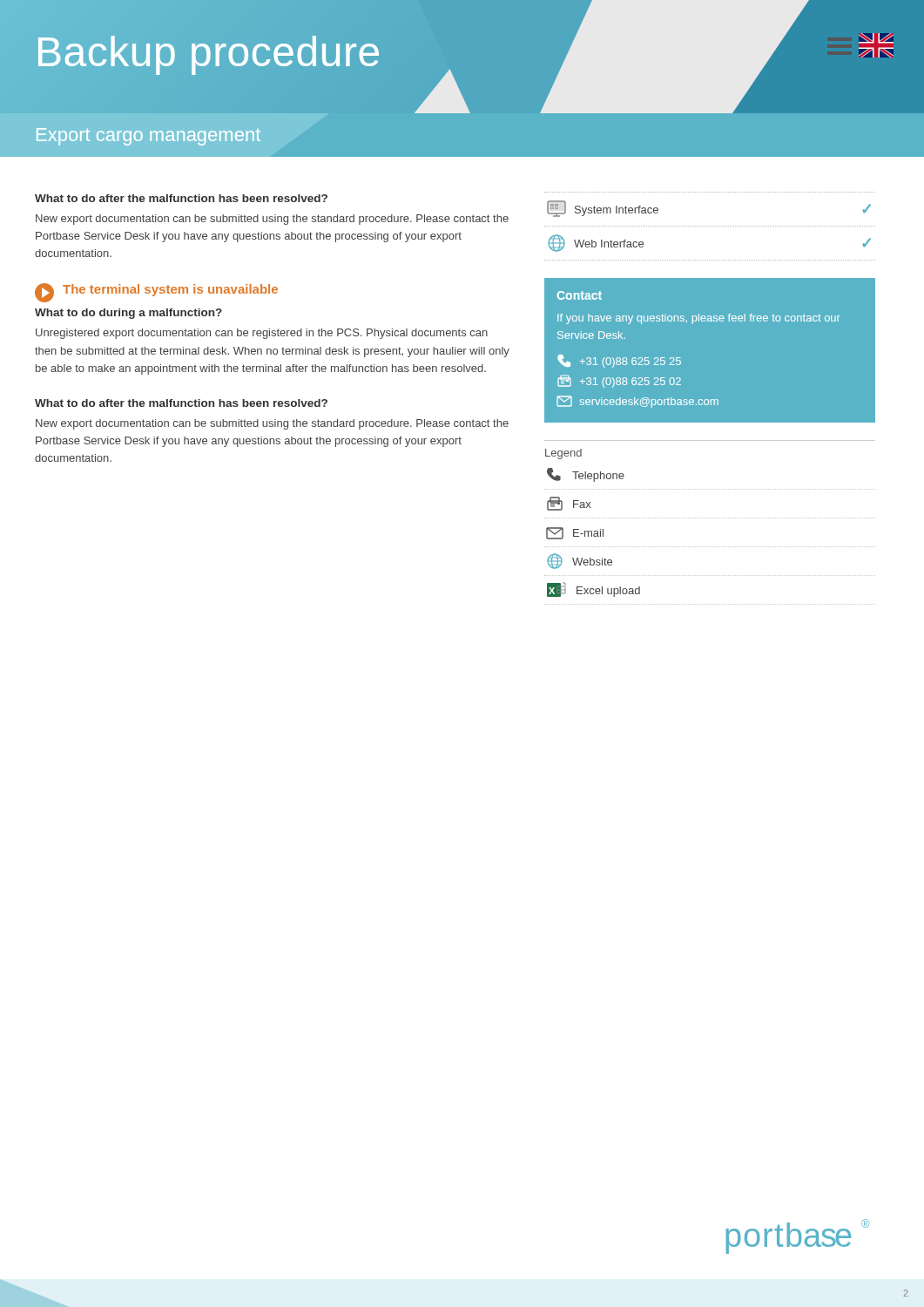
Task: Find the region starting "What to do during a malfunction?"
Action: pos(129,313)
